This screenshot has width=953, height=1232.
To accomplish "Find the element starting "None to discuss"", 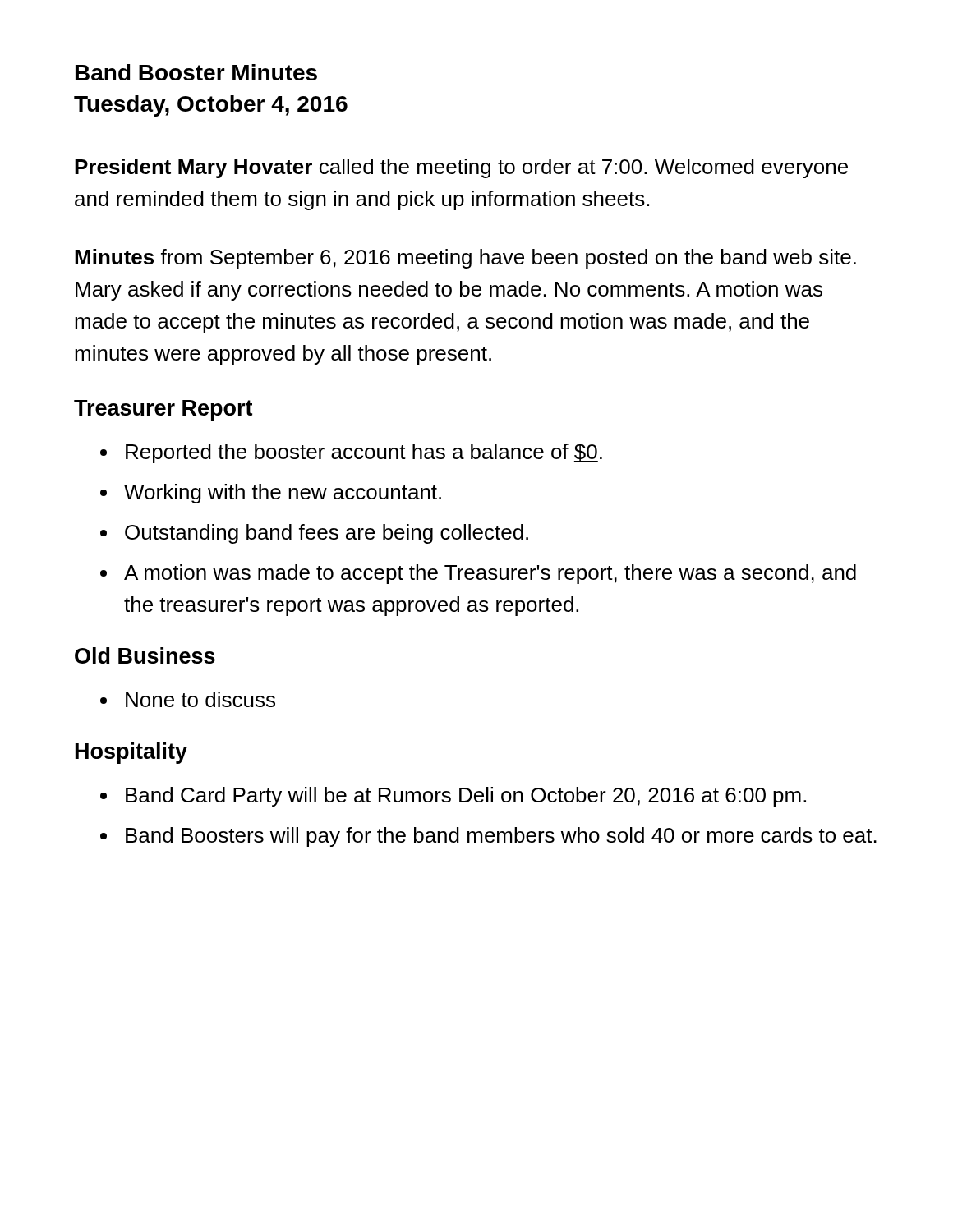I will (200, 699).
